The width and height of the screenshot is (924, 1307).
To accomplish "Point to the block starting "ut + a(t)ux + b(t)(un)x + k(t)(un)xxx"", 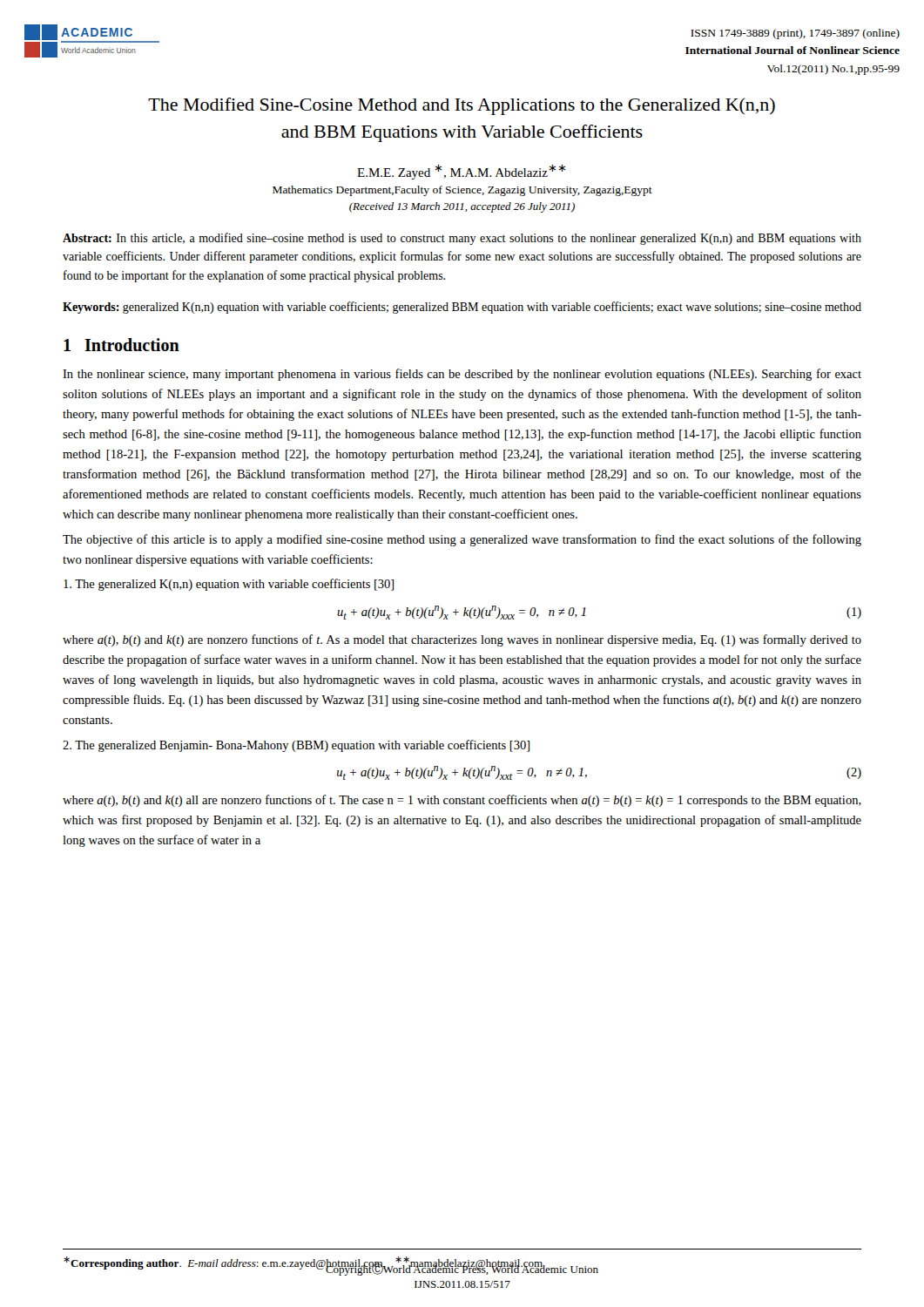I will pos(456,612).
